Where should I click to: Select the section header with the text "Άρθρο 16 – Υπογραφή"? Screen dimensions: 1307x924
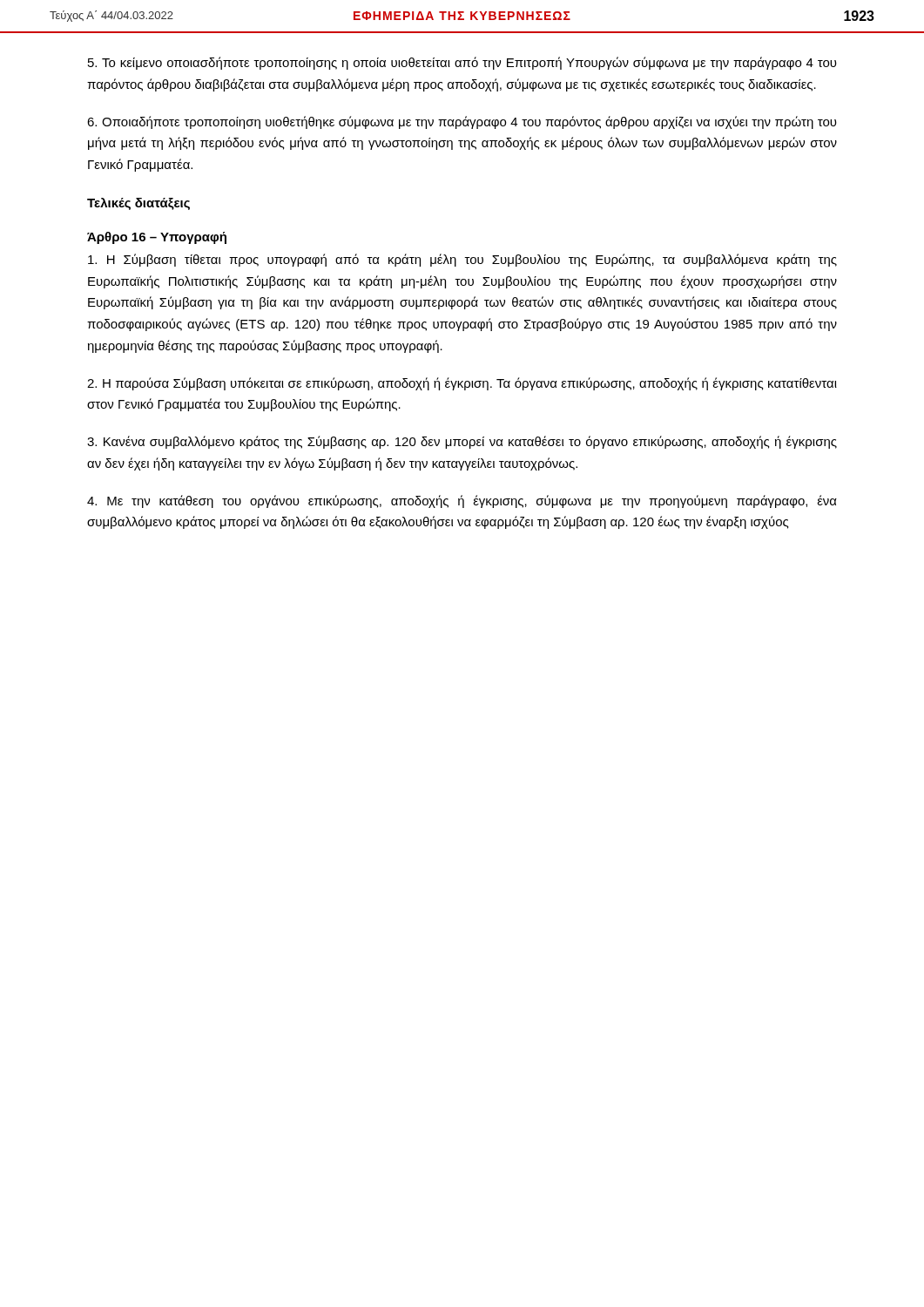coord(157,236)
